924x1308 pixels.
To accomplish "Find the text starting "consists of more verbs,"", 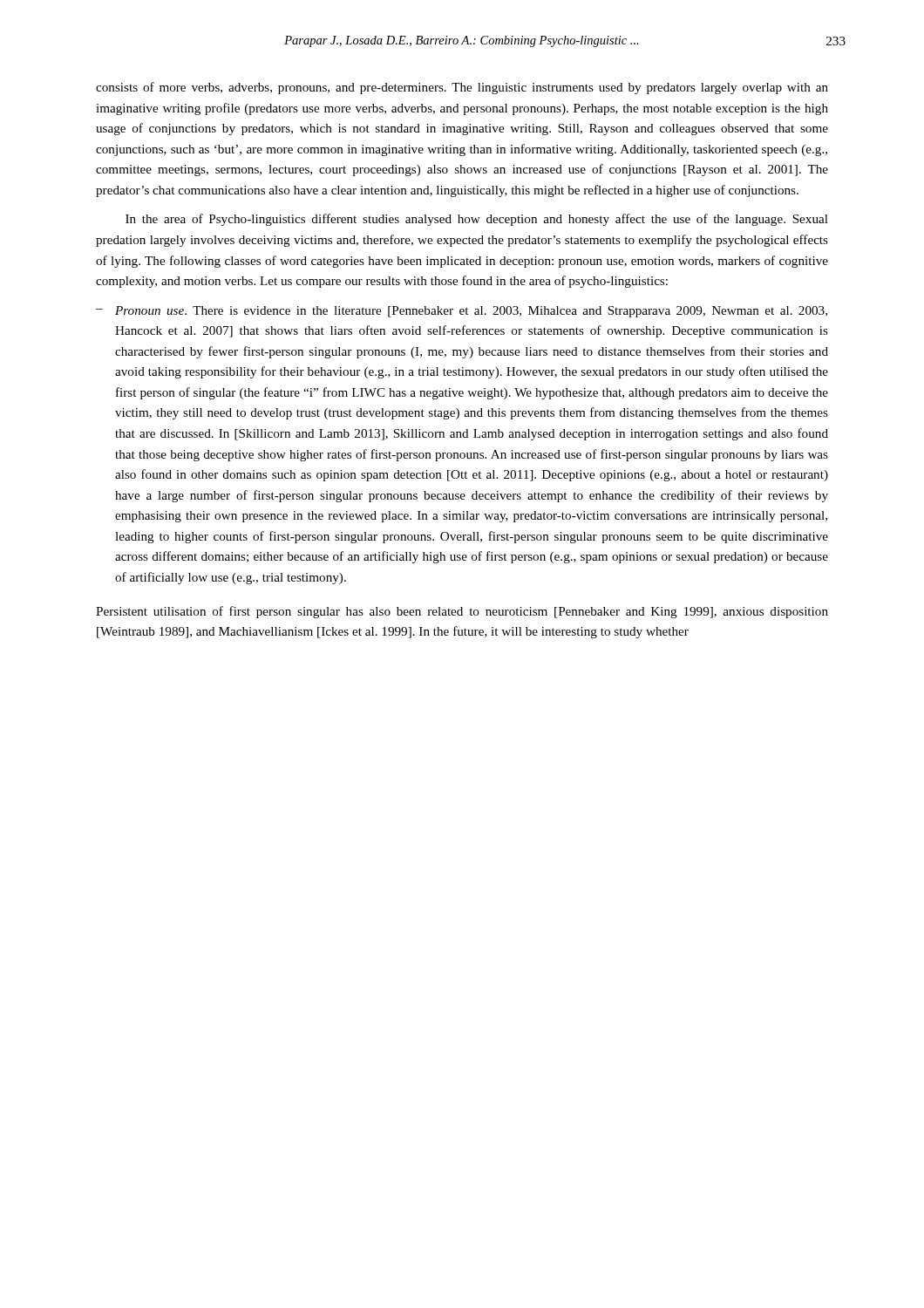I will (x=462, y=138).
